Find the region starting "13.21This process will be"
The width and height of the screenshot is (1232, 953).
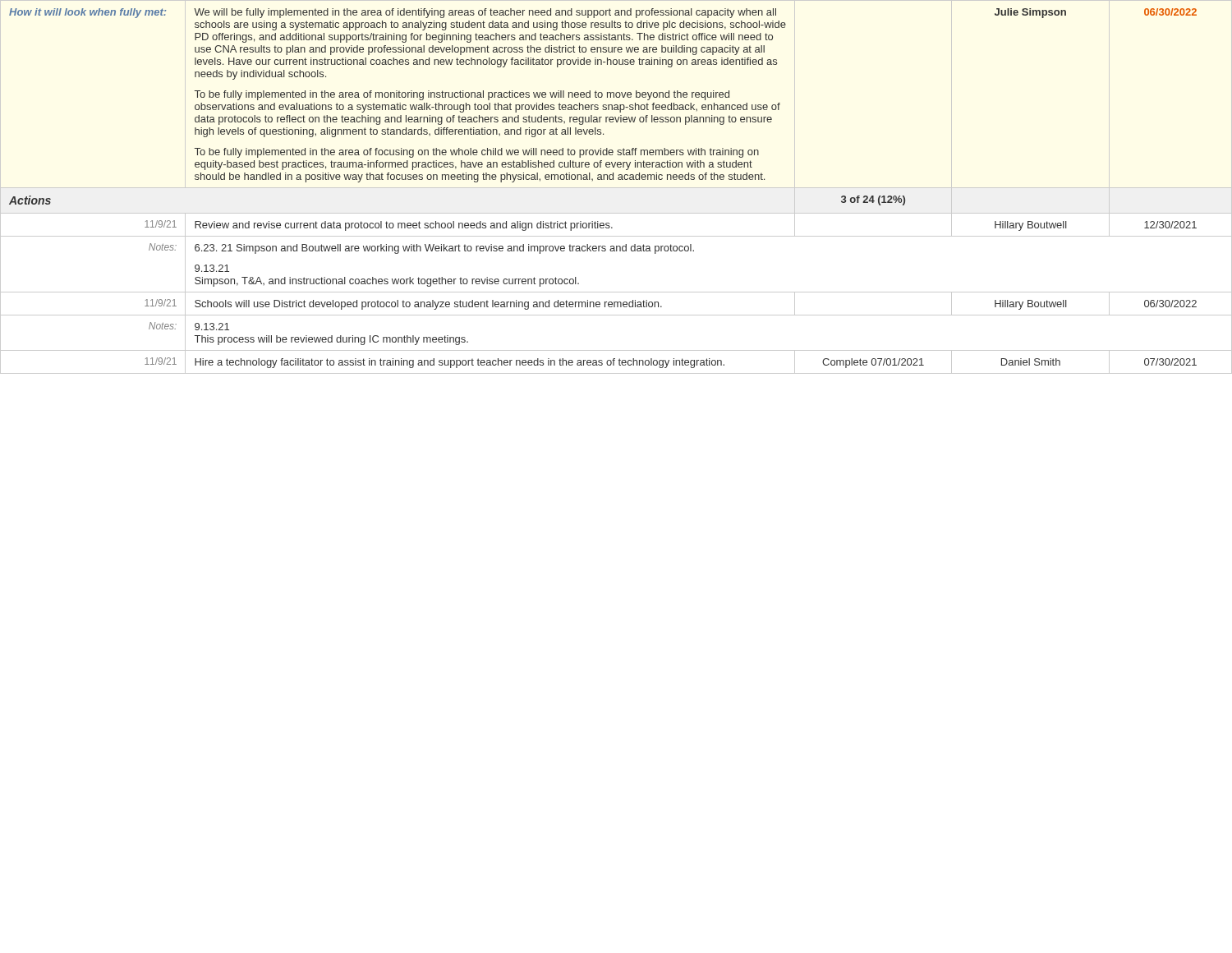point(332,333)
